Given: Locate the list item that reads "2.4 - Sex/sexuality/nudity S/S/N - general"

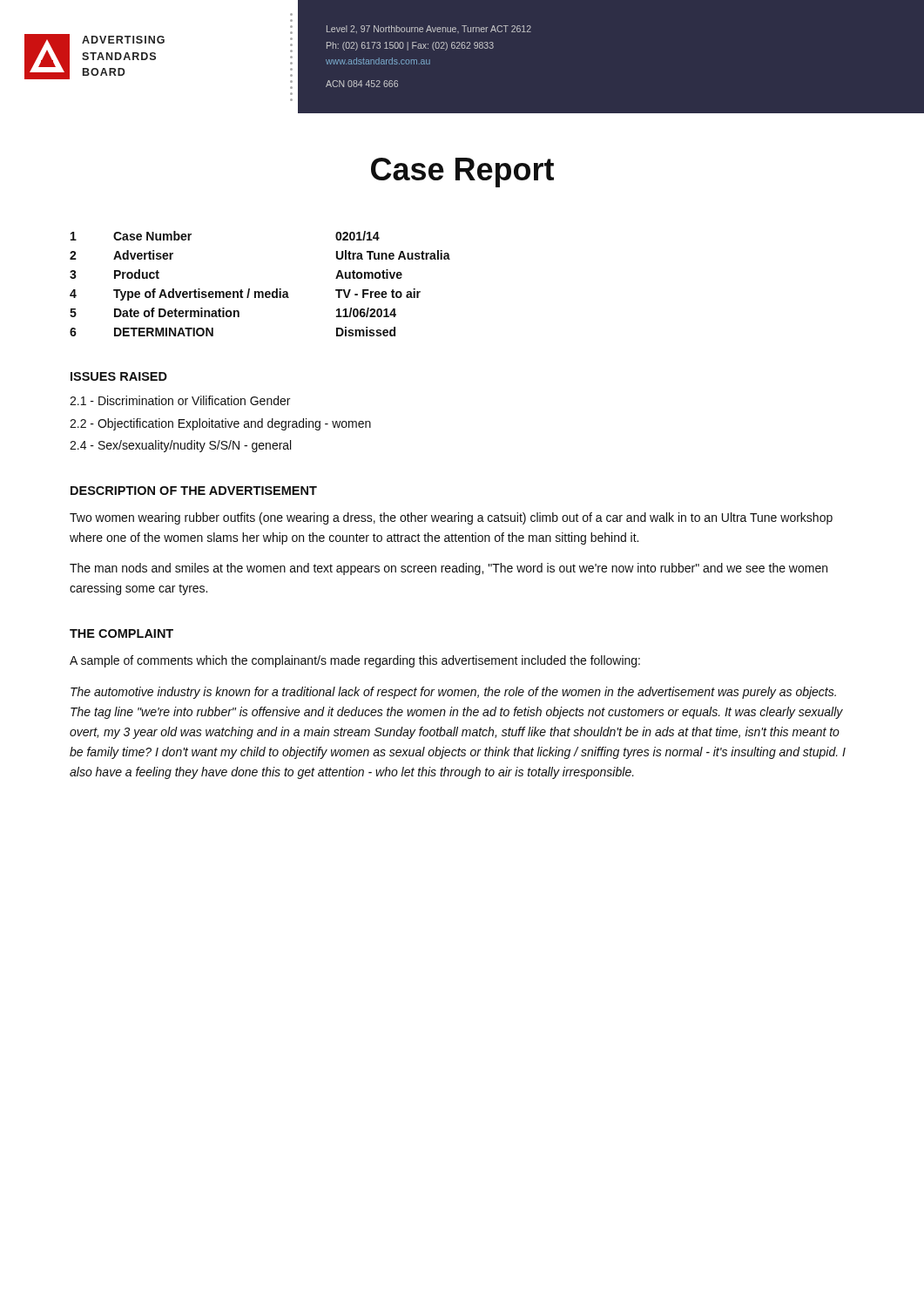Looking at the screenshot, I should (x=181, y=446).
